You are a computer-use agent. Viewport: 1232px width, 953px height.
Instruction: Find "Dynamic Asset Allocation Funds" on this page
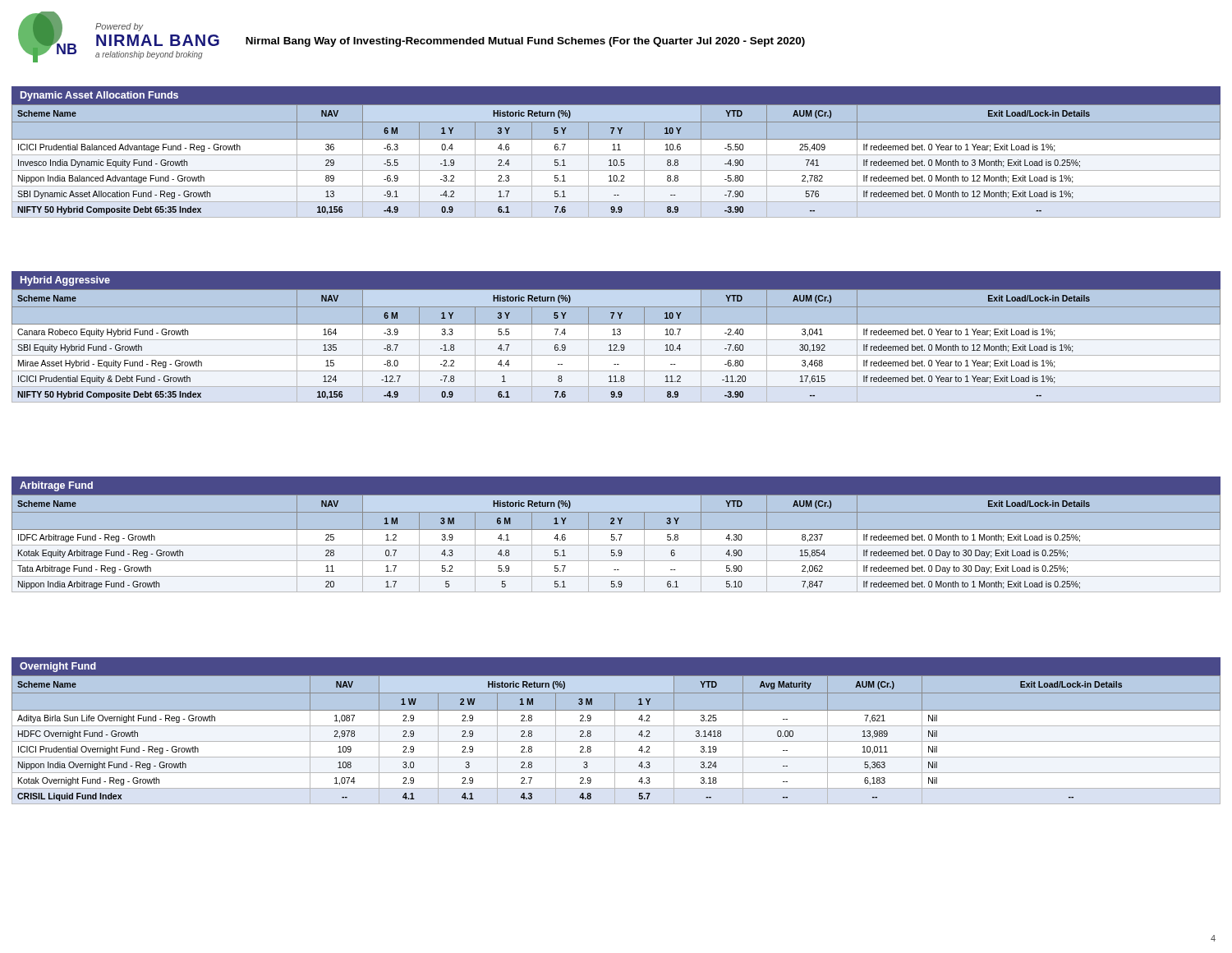click(99, 95)
